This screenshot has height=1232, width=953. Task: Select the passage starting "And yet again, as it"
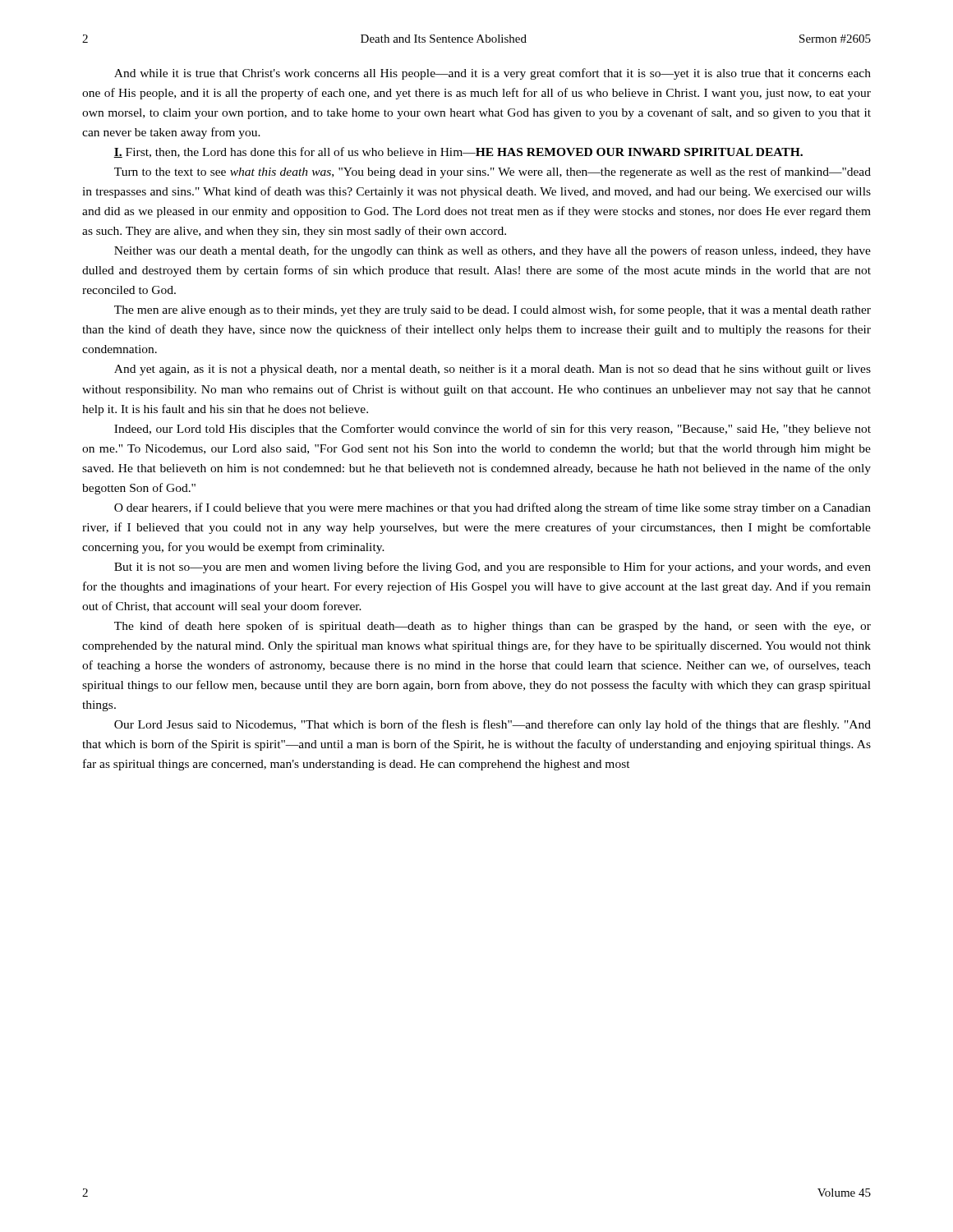click(x=476, y=389)
